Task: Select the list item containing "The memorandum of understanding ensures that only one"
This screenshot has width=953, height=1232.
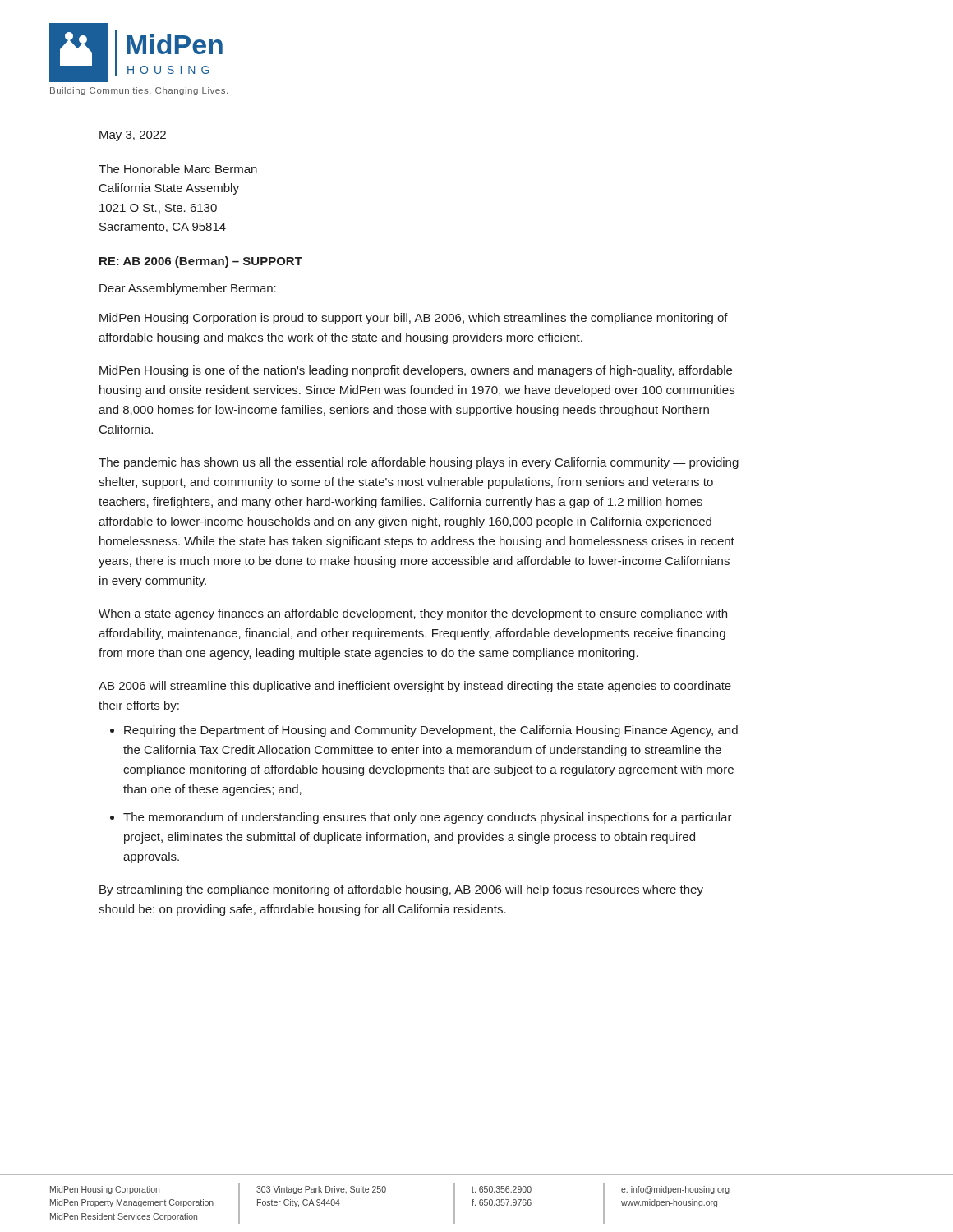Action: coord(427,837)
